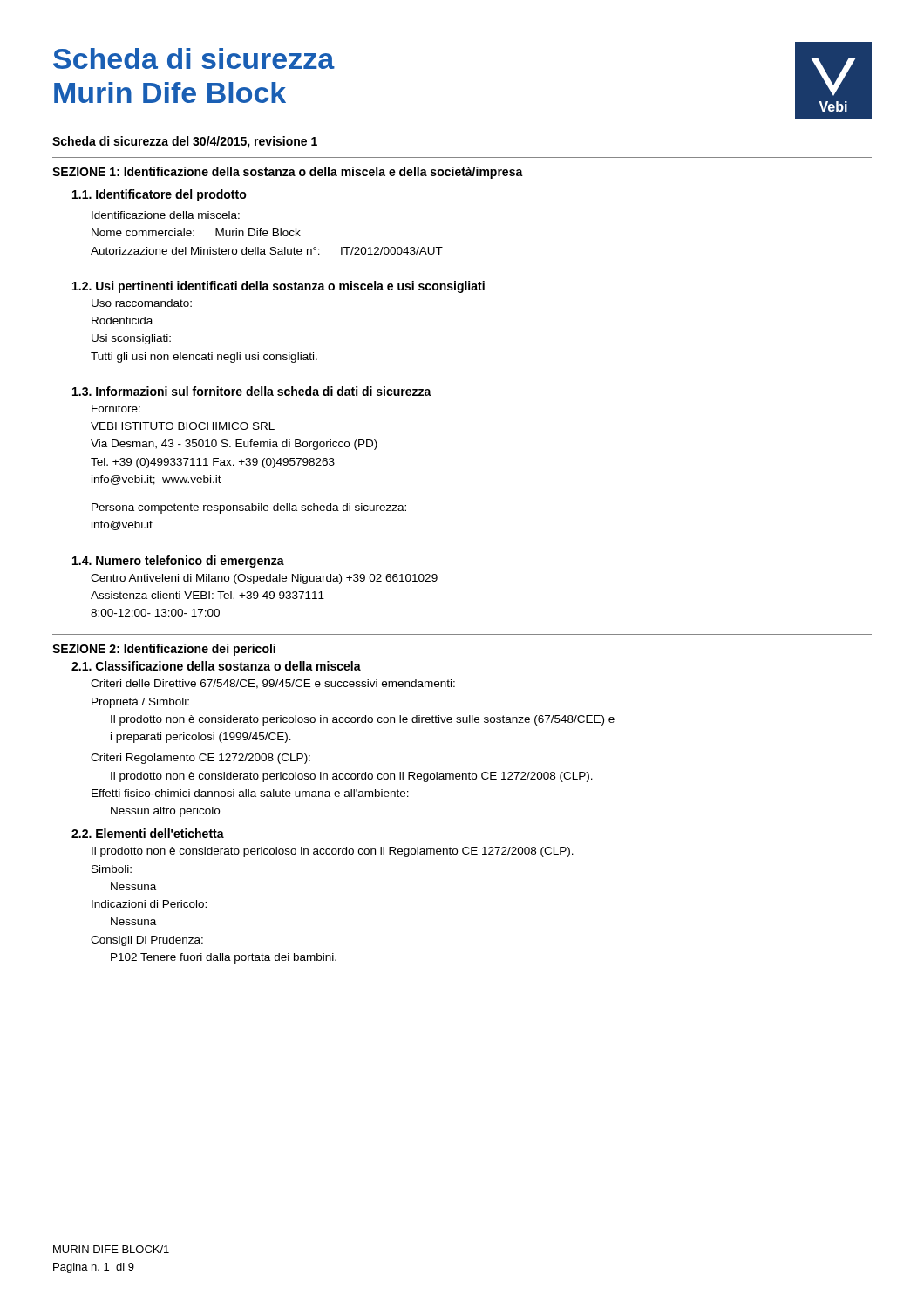The image size is (924, 1308).
Task: Point to the region starting "Criteri delle Direttive 67/548/CE, 99/45/CE"
Action: point(353,711)
